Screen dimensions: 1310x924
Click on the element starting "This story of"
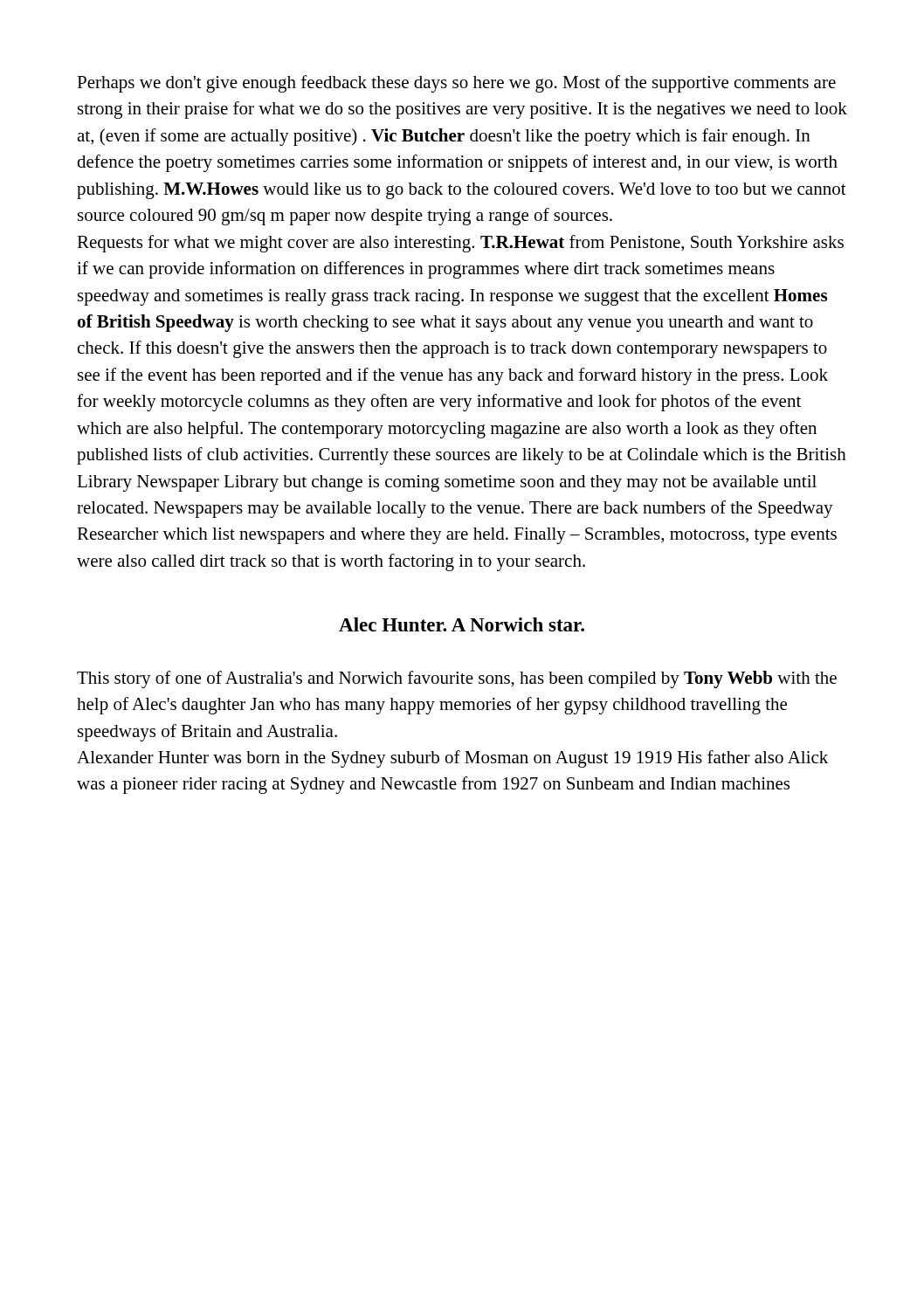(x=457, y=679)
